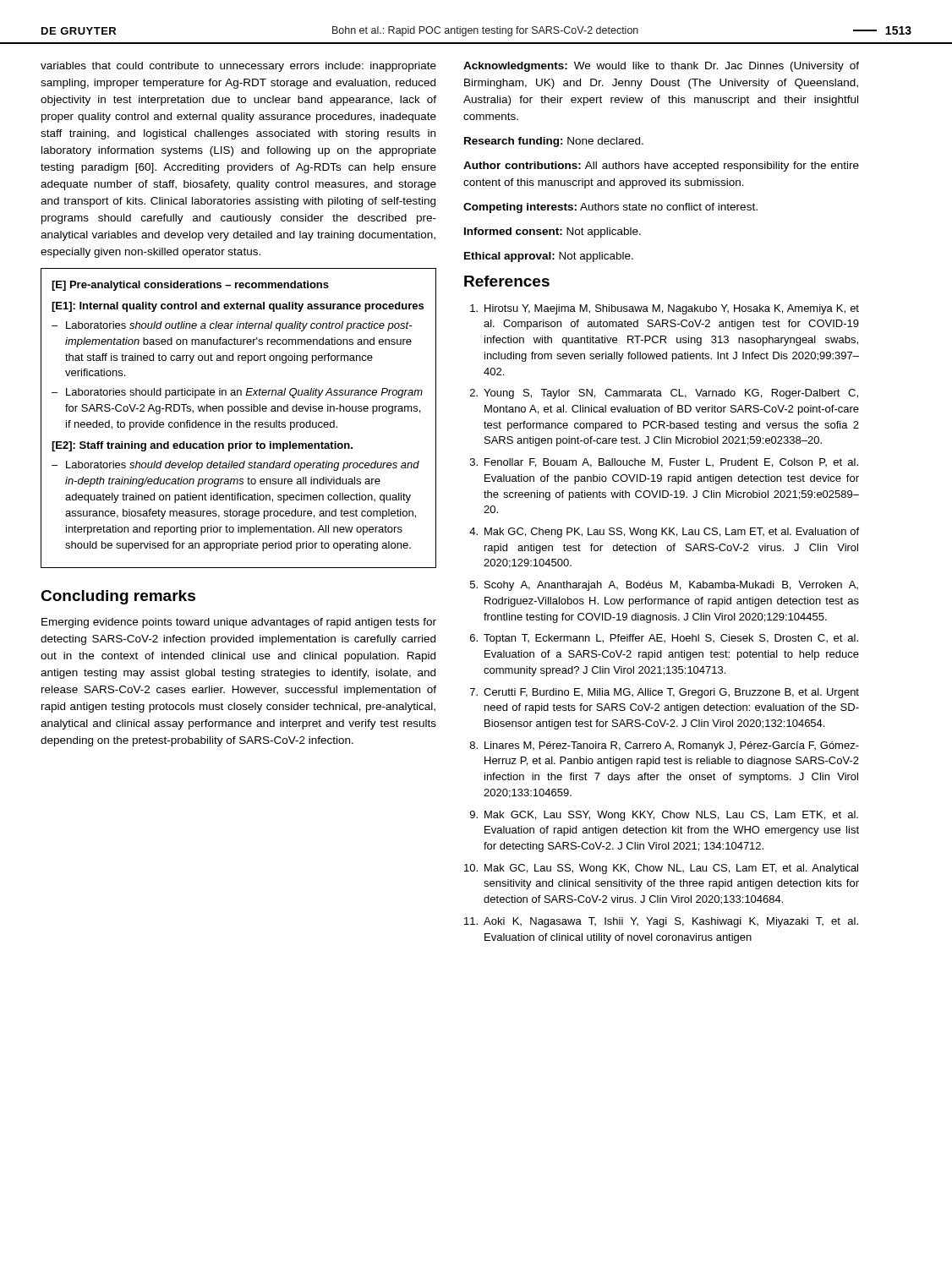Select the text starting "Emerging evidence points toward unique advantages of"
Viewport: 952px width, 1268px height.
238,681
